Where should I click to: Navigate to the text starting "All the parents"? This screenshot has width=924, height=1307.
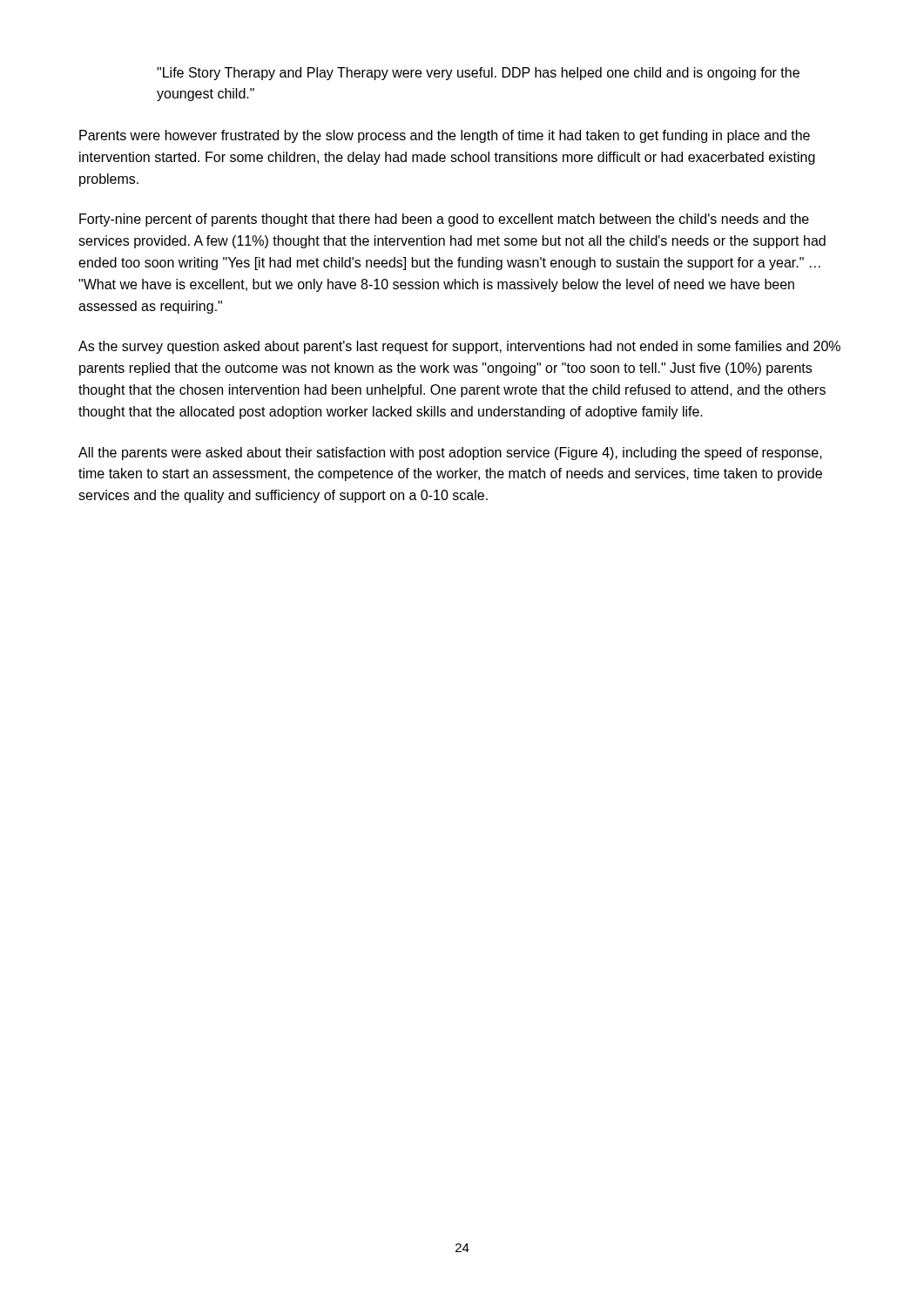[451, 474]
